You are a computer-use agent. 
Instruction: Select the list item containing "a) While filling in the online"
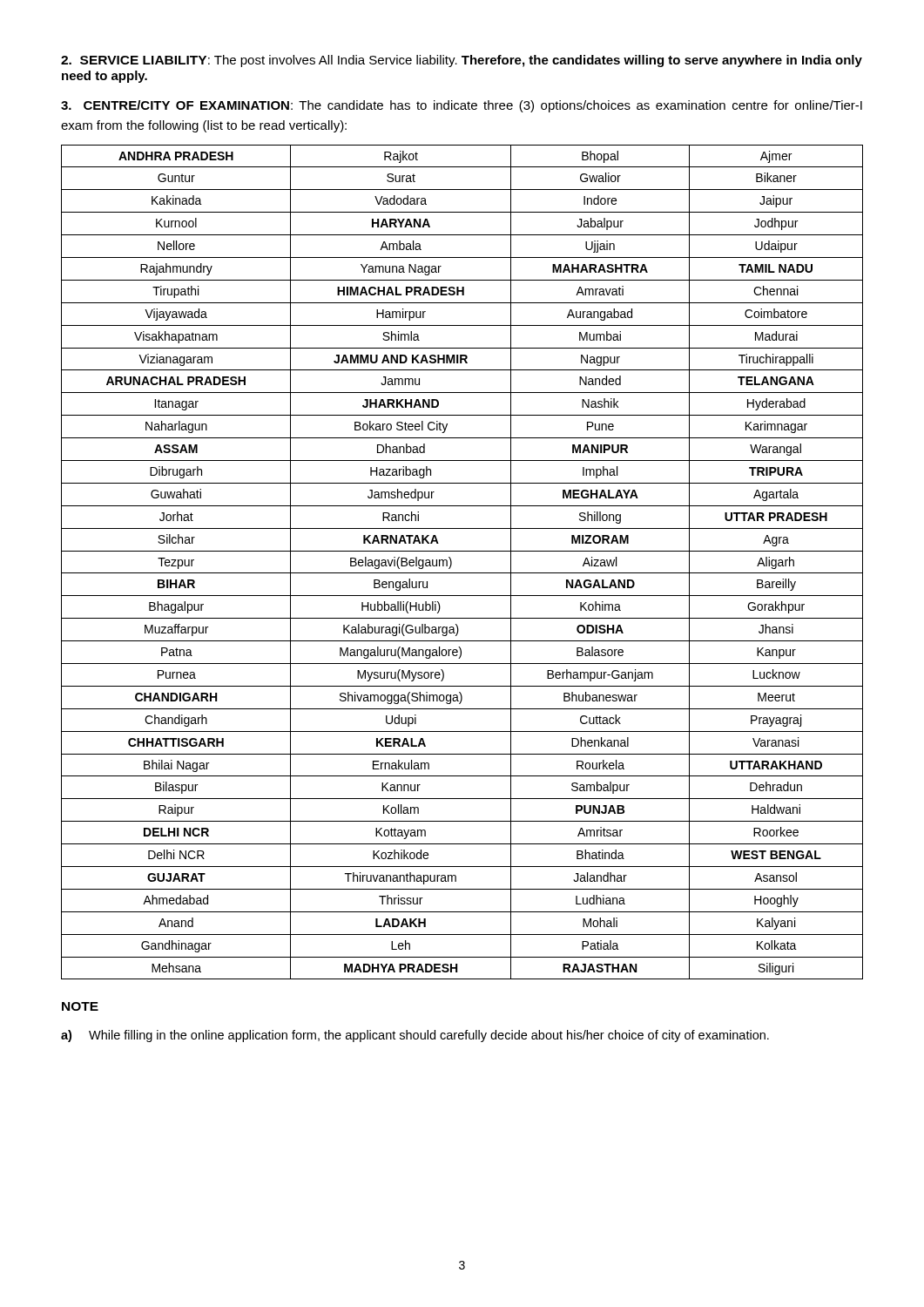click(415, 1036)
